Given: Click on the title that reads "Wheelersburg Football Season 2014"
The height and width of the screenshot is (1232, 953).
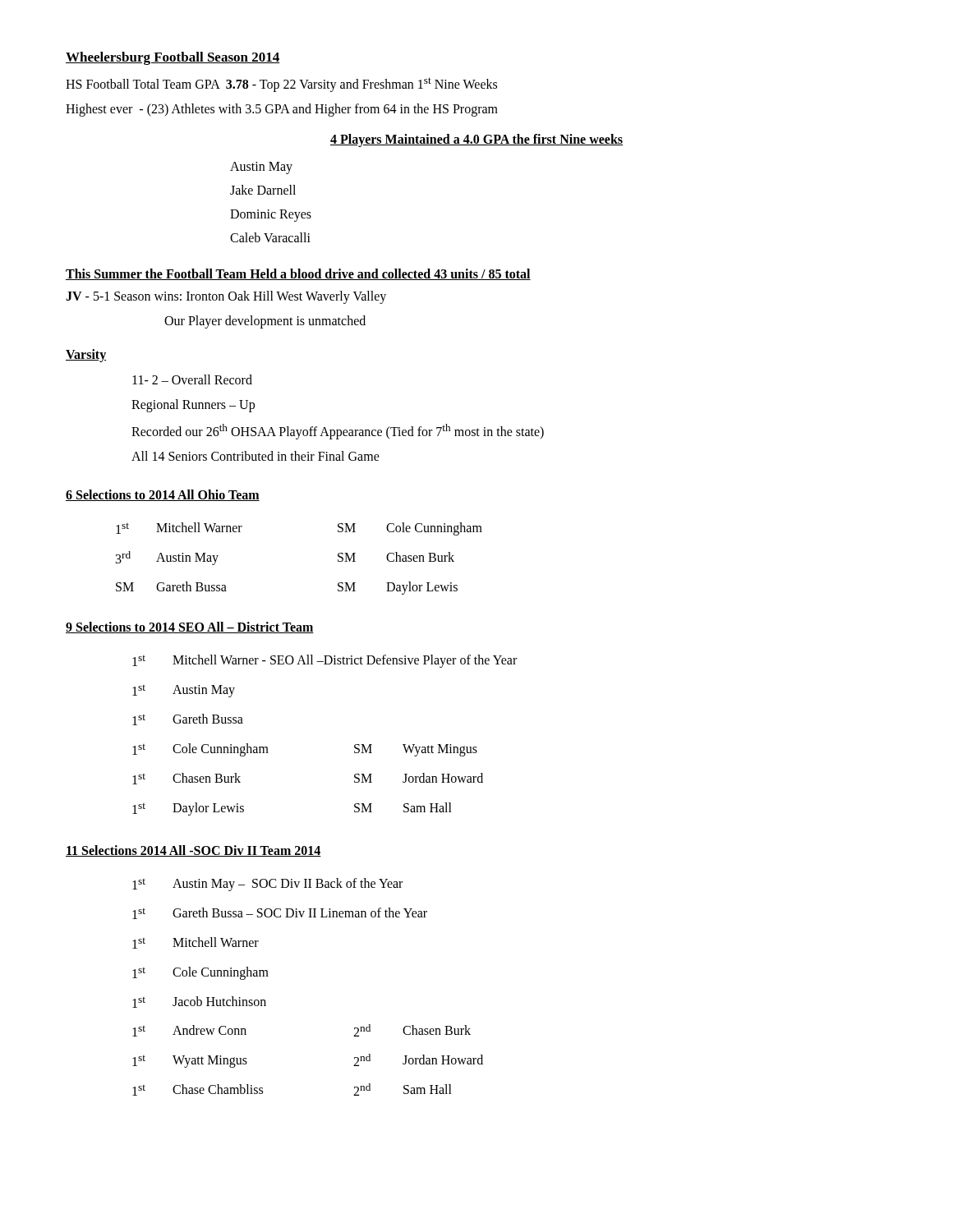Looking at the screenshot, I should tap(173, 57).
